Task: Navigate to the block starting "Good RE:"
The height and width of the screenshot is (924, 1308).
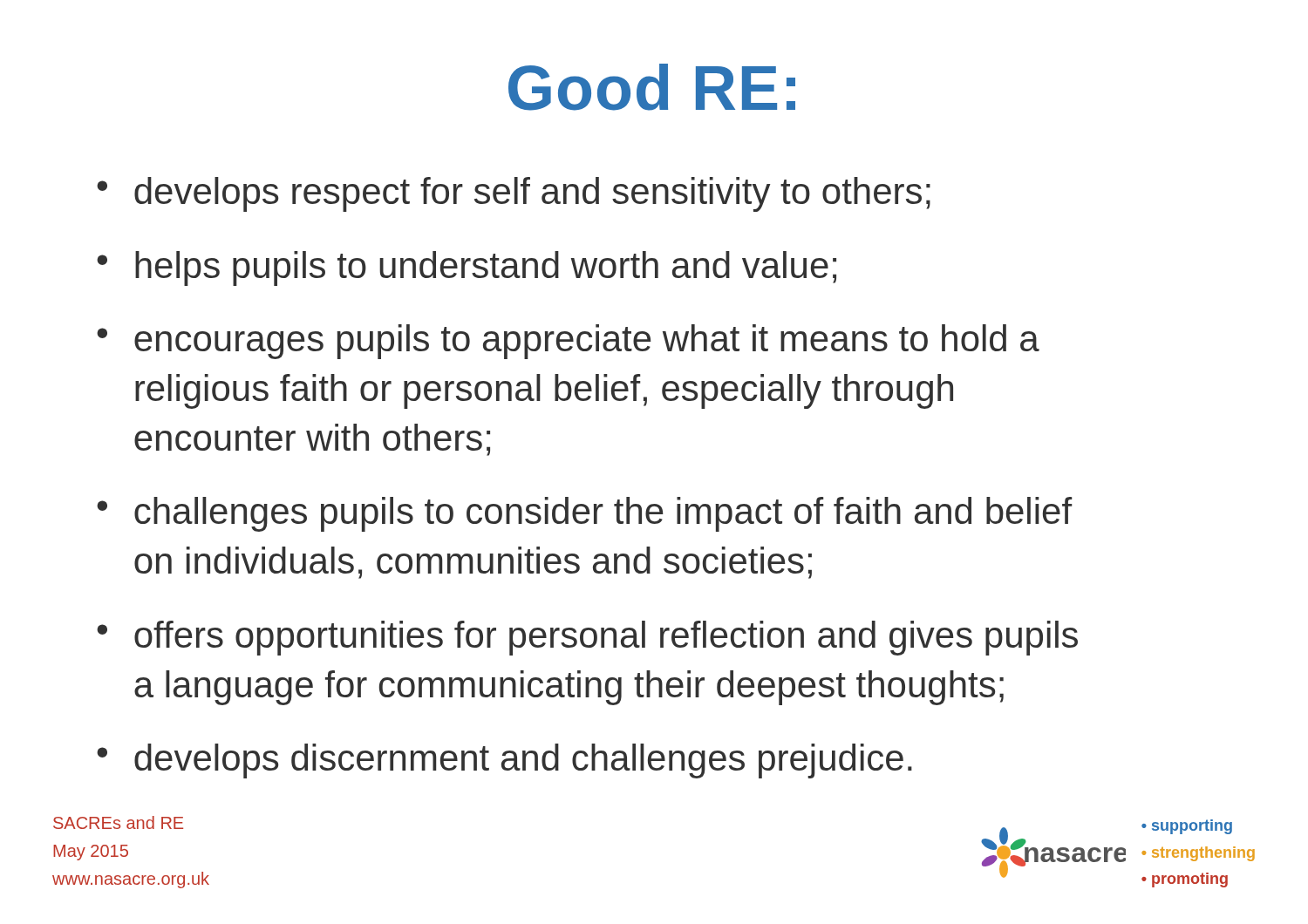Action: click(x=654, y=88)
